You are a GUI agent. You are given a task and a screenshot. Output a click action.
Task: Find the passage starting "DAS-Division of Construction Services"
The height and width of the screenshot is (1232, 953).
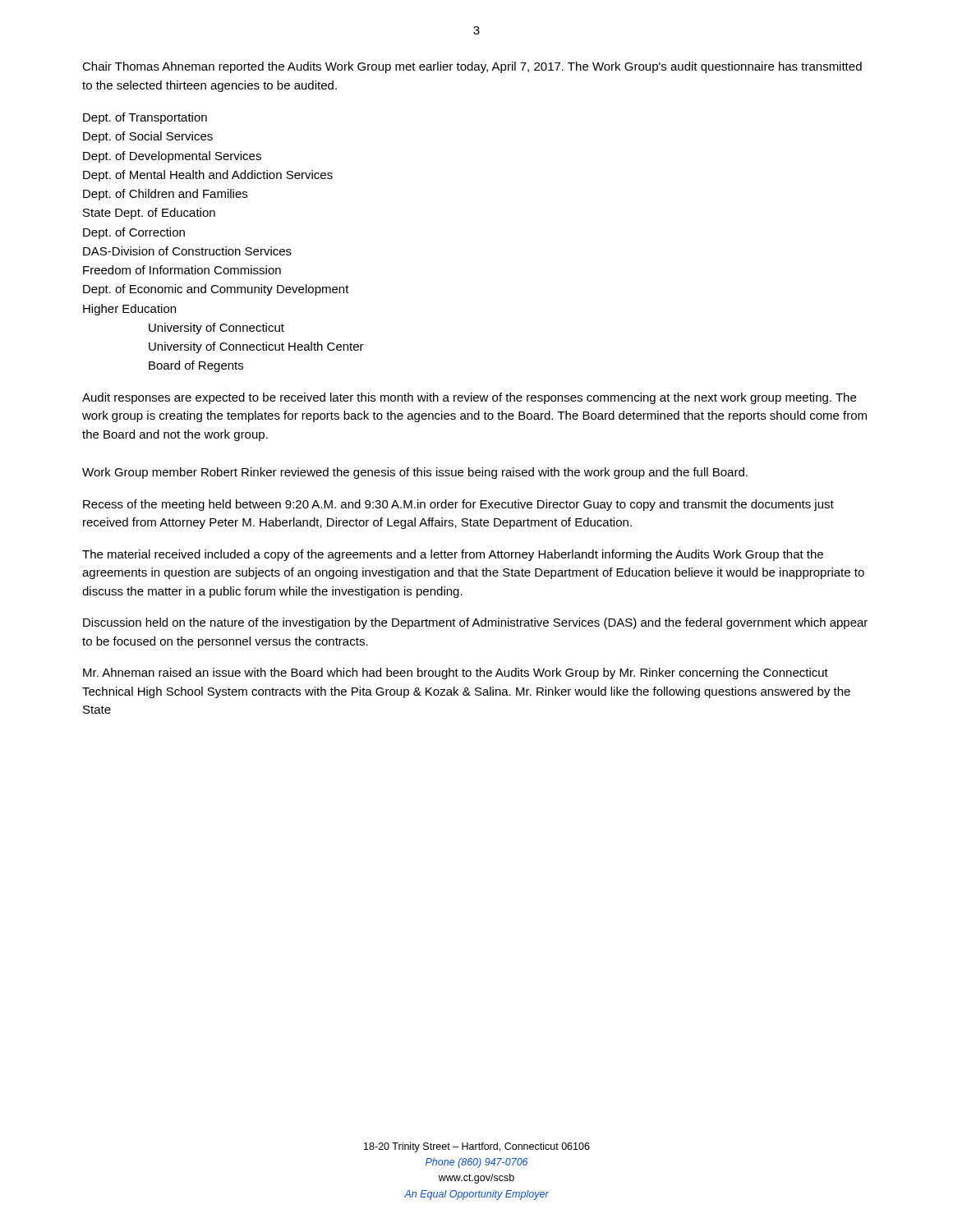click(x=187, y=251)
